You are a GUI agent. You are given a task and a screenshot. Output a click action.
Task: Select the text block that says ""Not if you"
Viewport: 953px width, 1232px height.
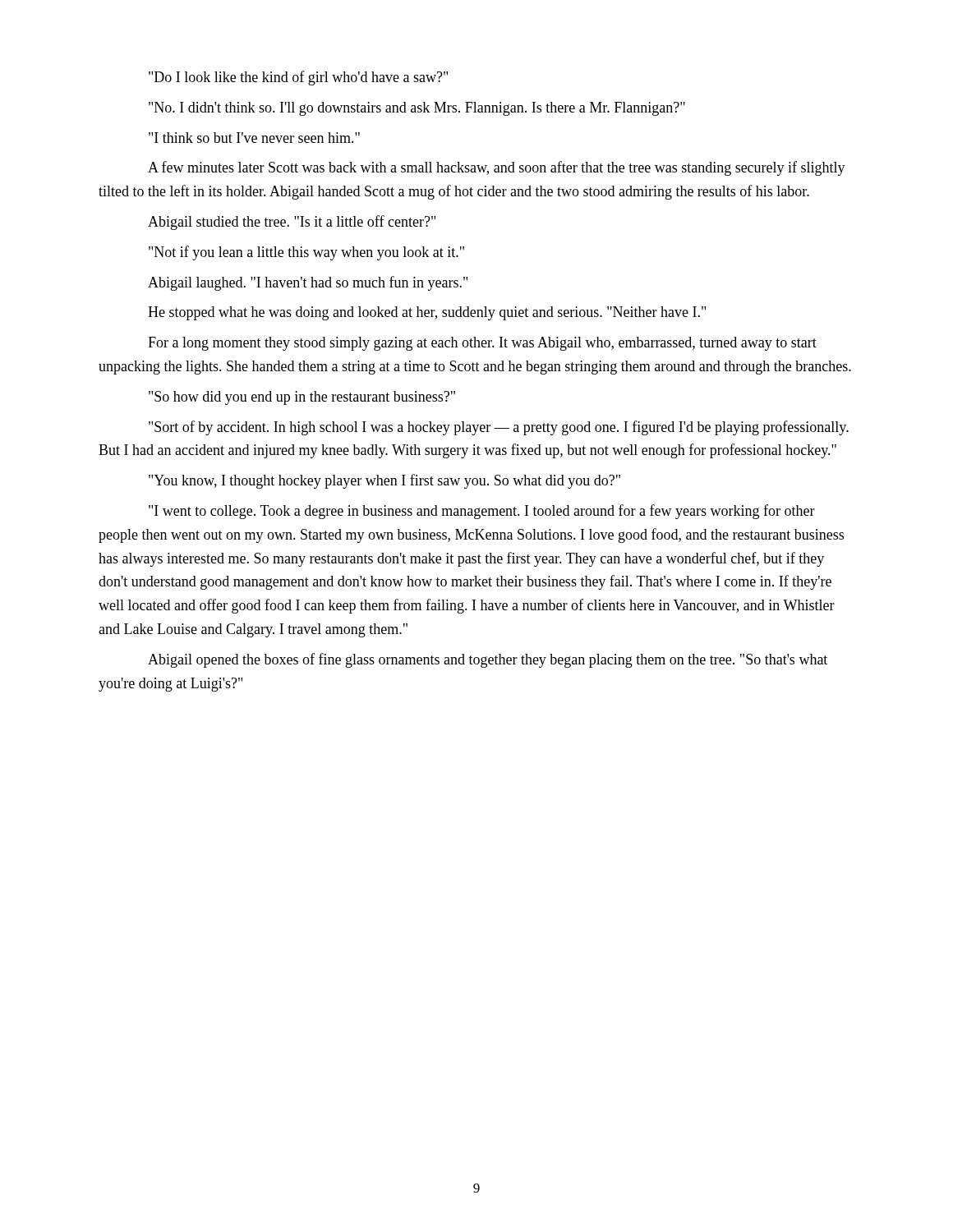click(x=306, y=253)
